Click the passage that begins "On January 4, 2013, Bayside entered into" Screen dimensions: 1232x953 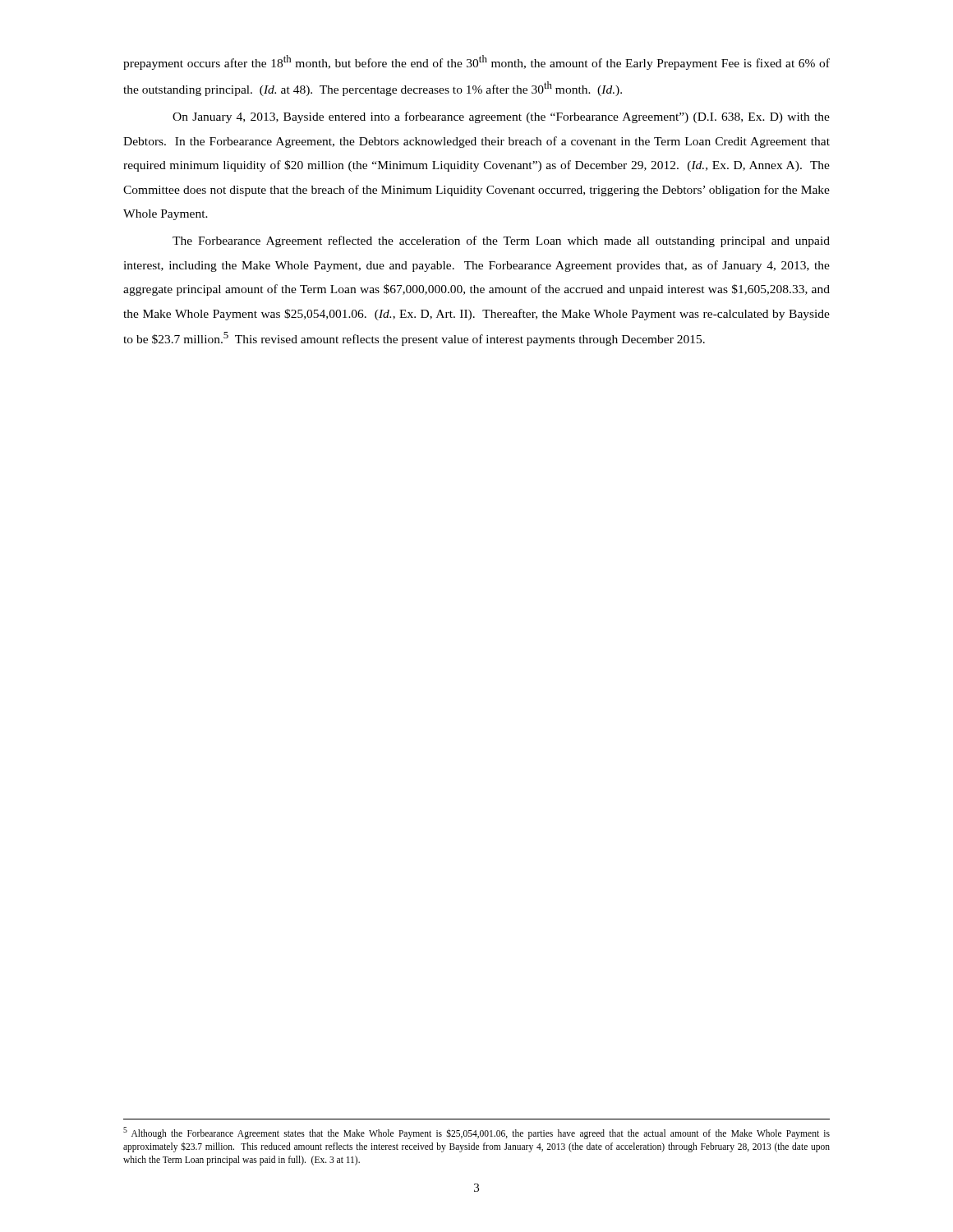476,165
